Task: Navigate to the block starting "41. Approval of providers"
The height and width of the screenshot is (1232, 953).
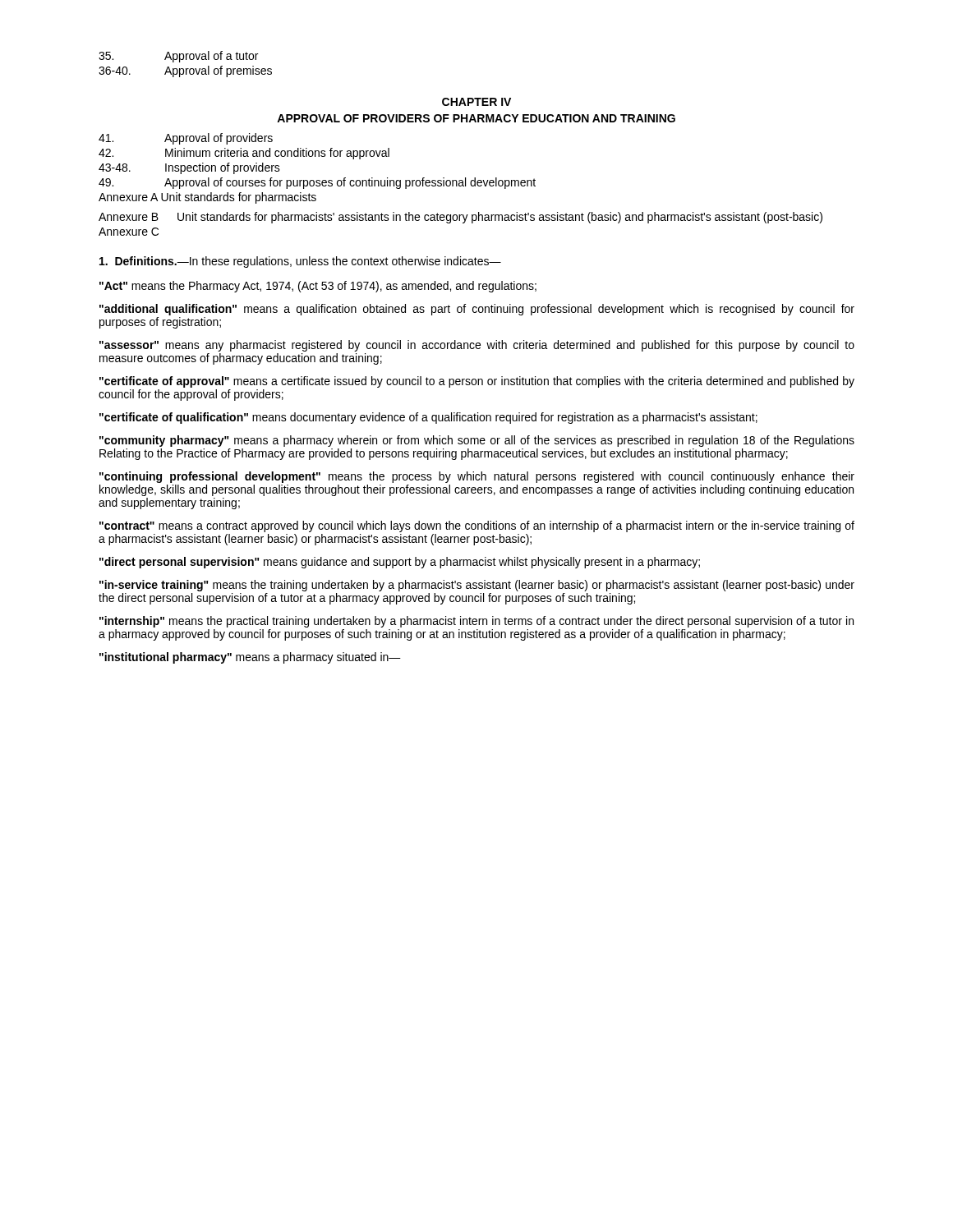Action: 186,139
